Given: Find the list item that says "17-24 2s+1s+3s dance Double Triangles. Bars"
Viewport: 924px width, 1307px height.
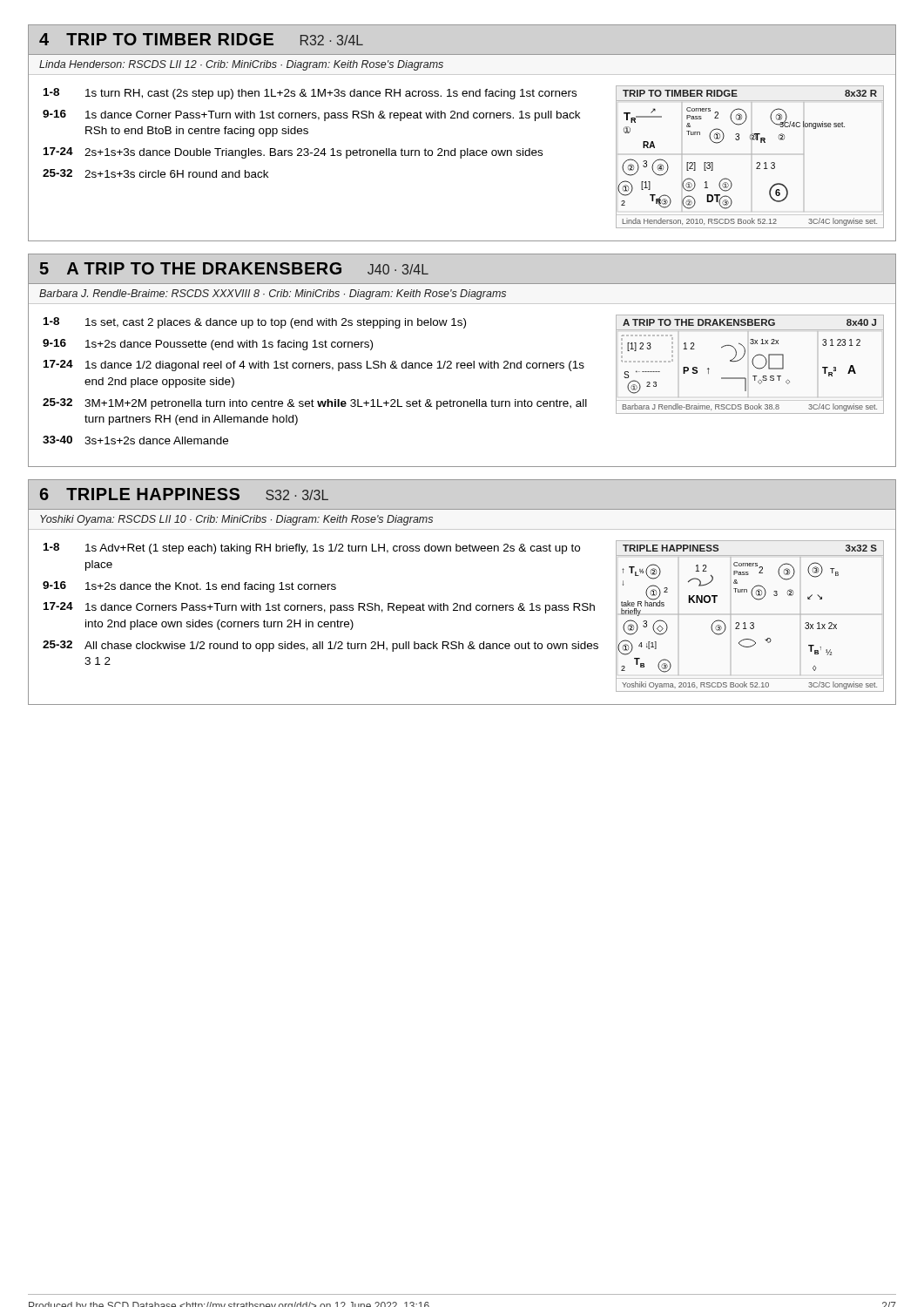Looking at the screenshot, I should coord(324,153).
